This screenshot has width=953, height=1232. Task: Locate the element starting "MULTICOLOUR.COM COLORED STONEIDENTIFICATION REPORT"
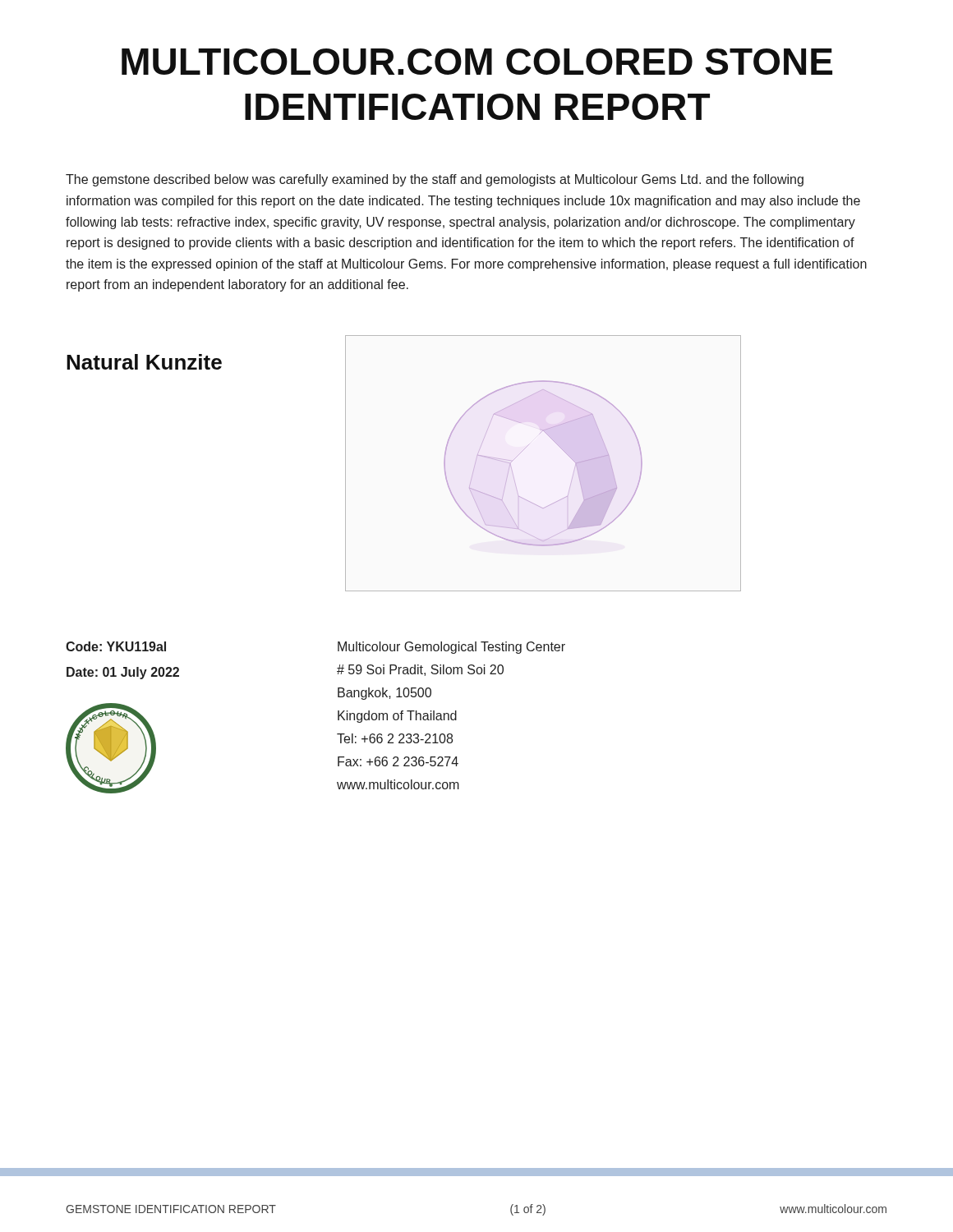click(476, 85)
